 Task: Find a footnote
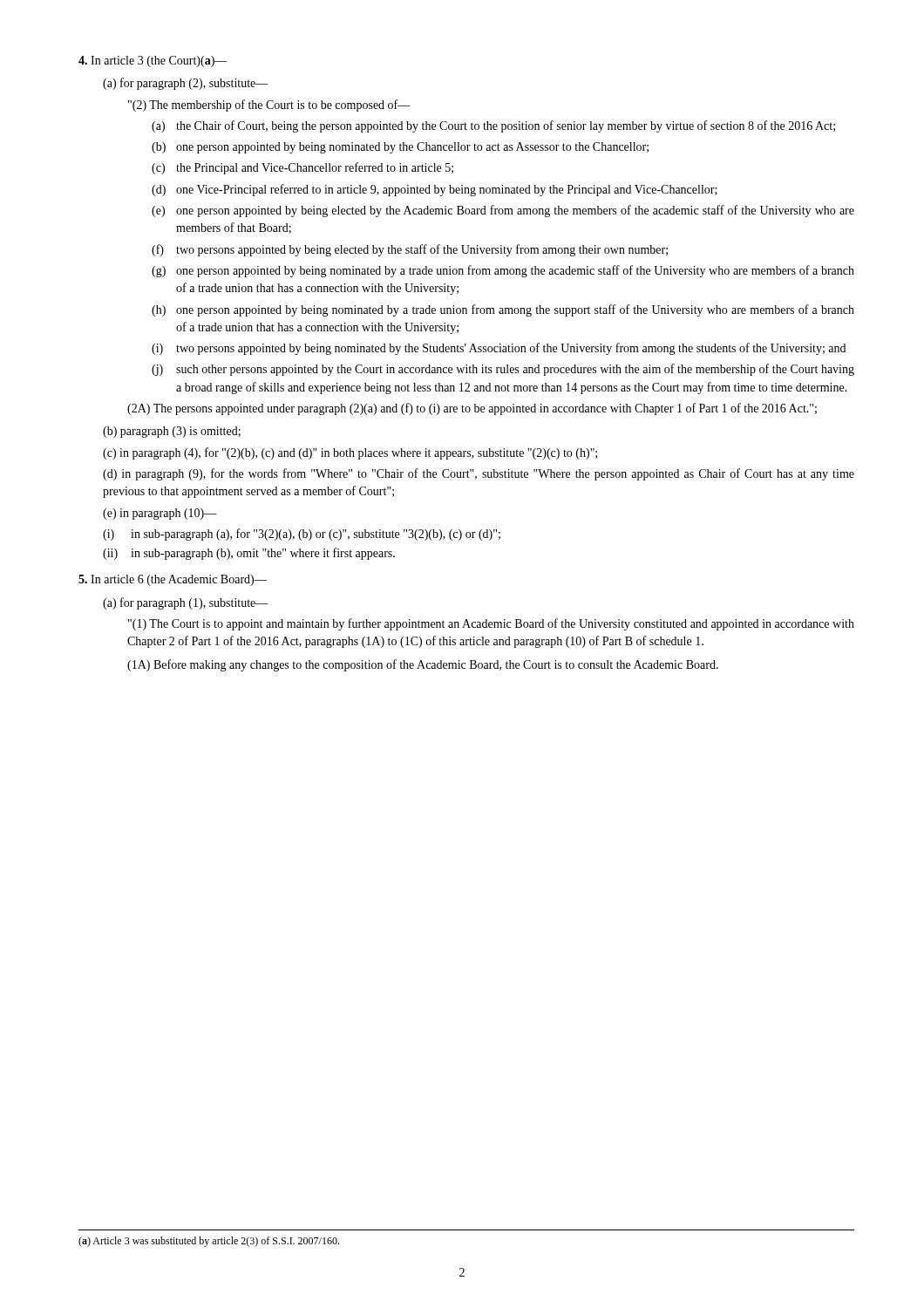[x=209, y=1241]
